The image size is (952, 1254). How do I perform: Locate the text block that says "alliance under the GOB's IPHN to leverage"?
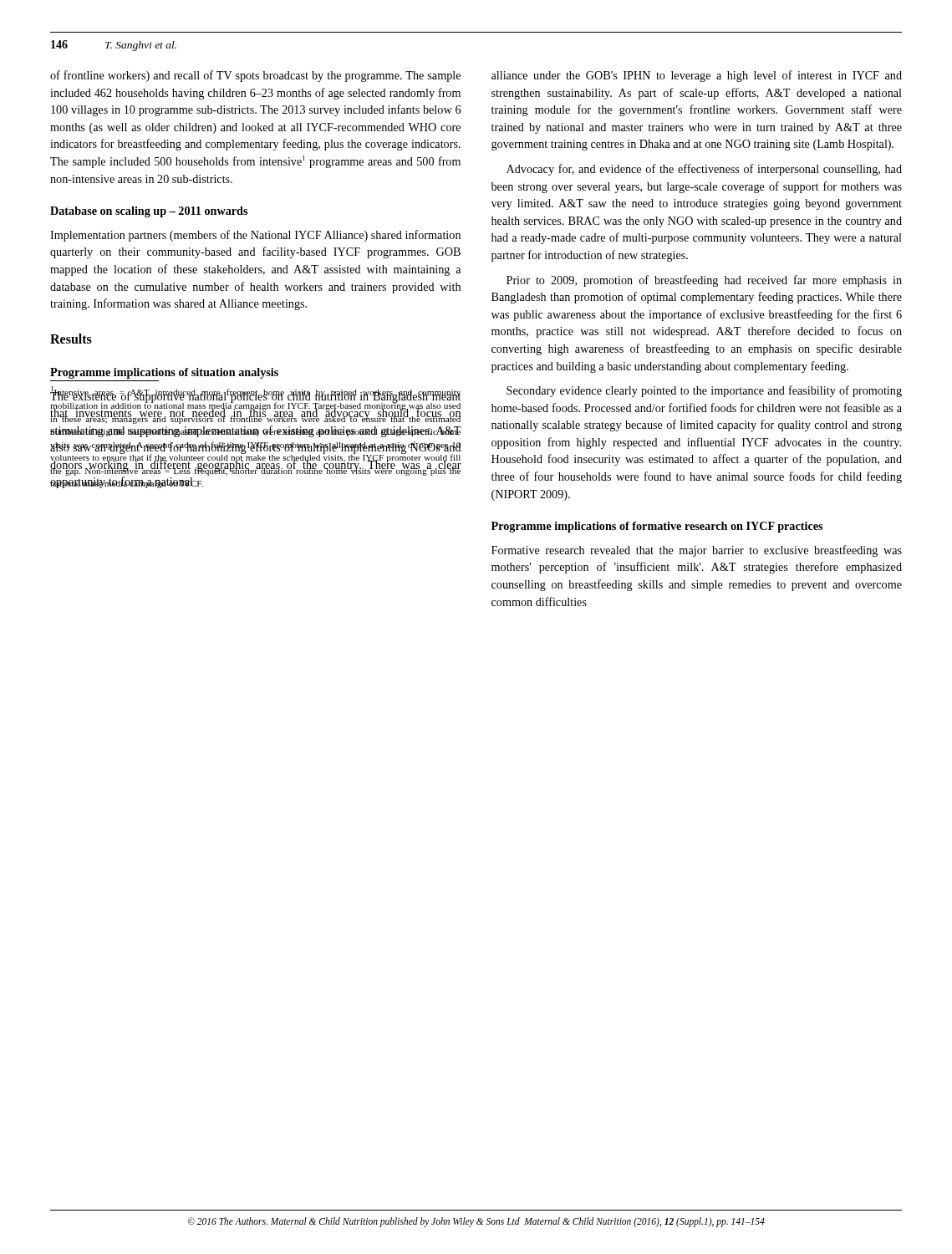(696, 110)
